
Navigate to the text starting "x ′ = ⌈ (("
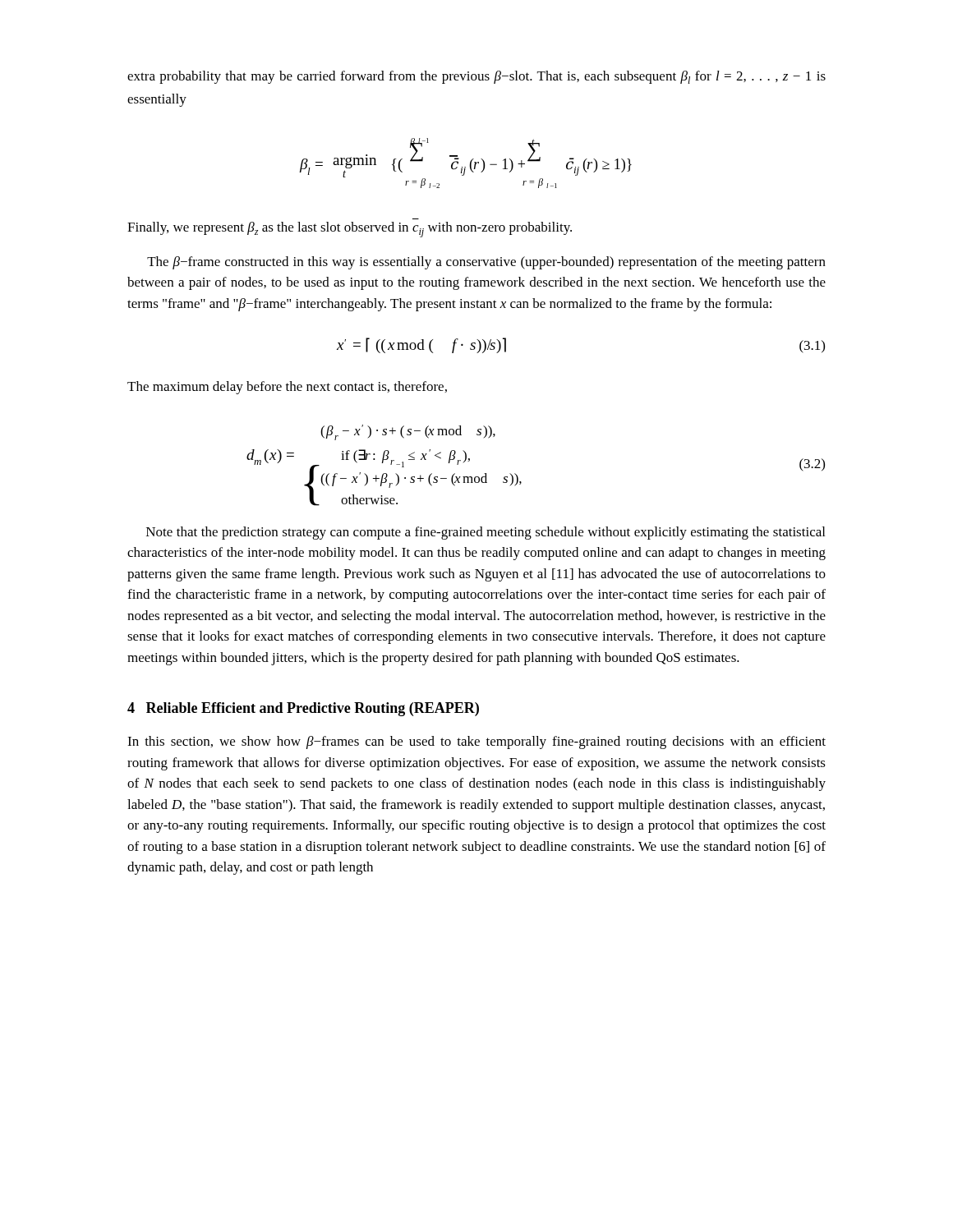[x=476, y=345]
